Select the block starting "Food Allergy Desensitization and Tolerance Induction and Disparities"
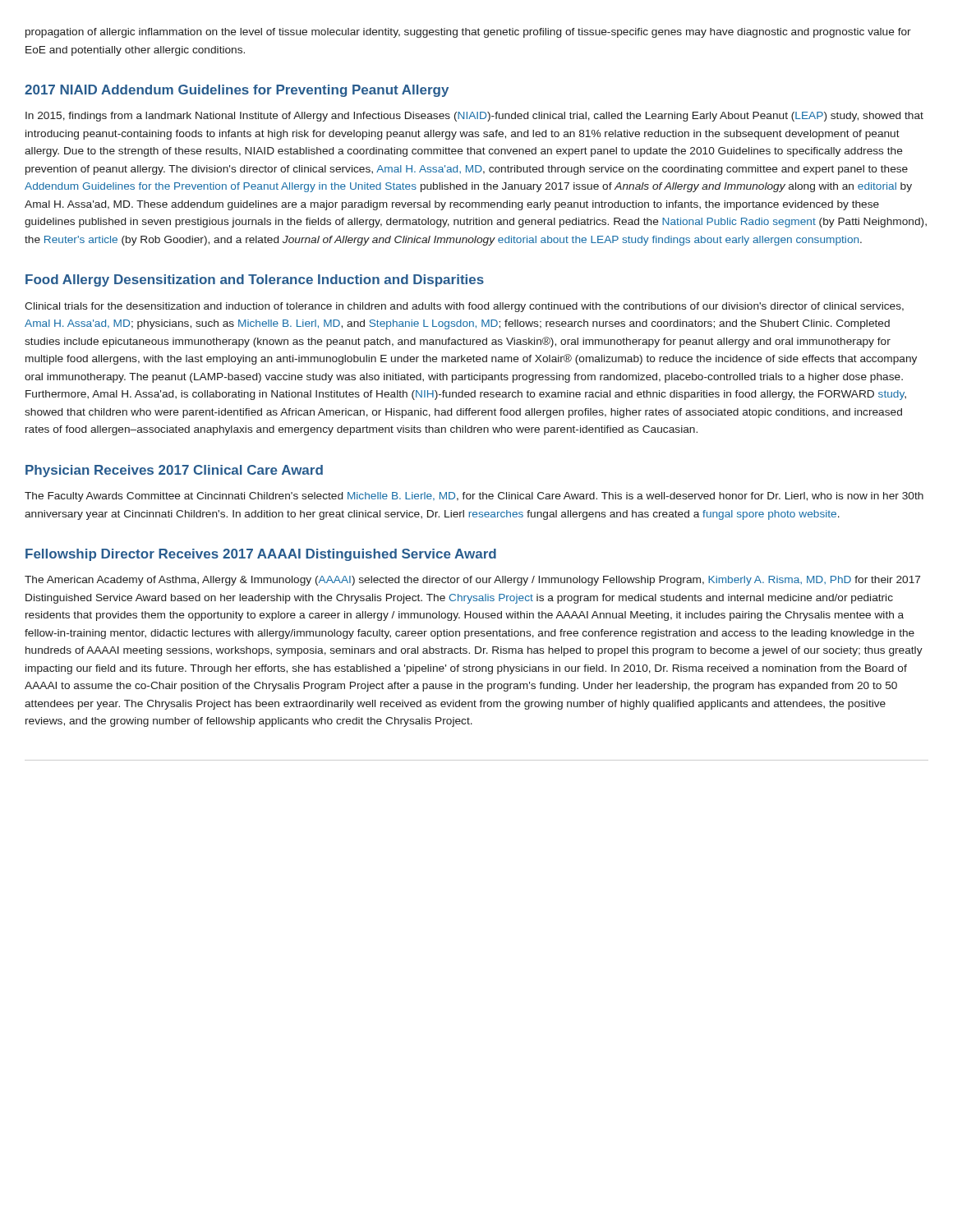 pos(254,280)
